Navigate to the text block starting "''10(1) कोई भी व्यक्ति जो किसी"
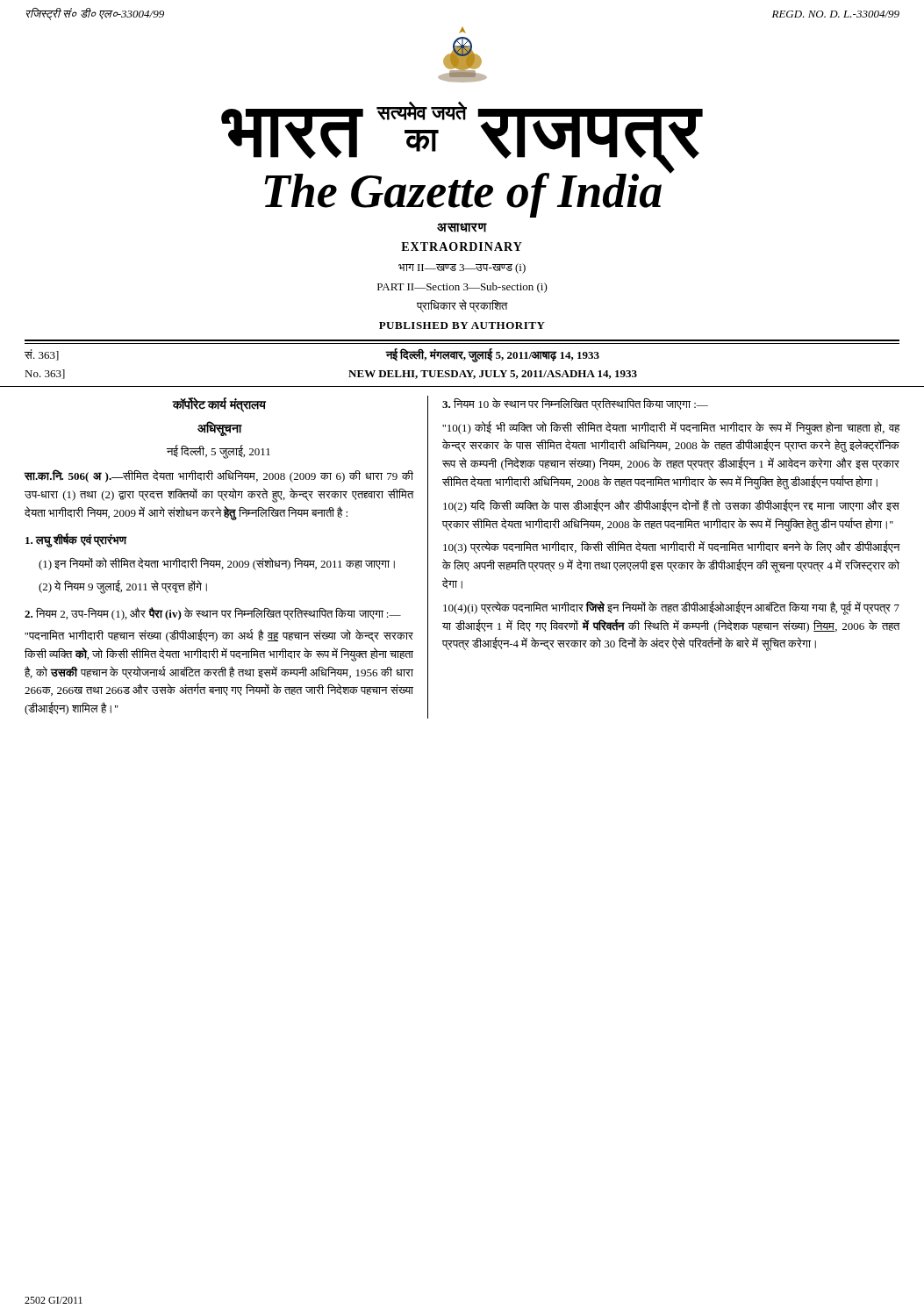Viewport: 924px width, 1316px height. click(671, 455)
